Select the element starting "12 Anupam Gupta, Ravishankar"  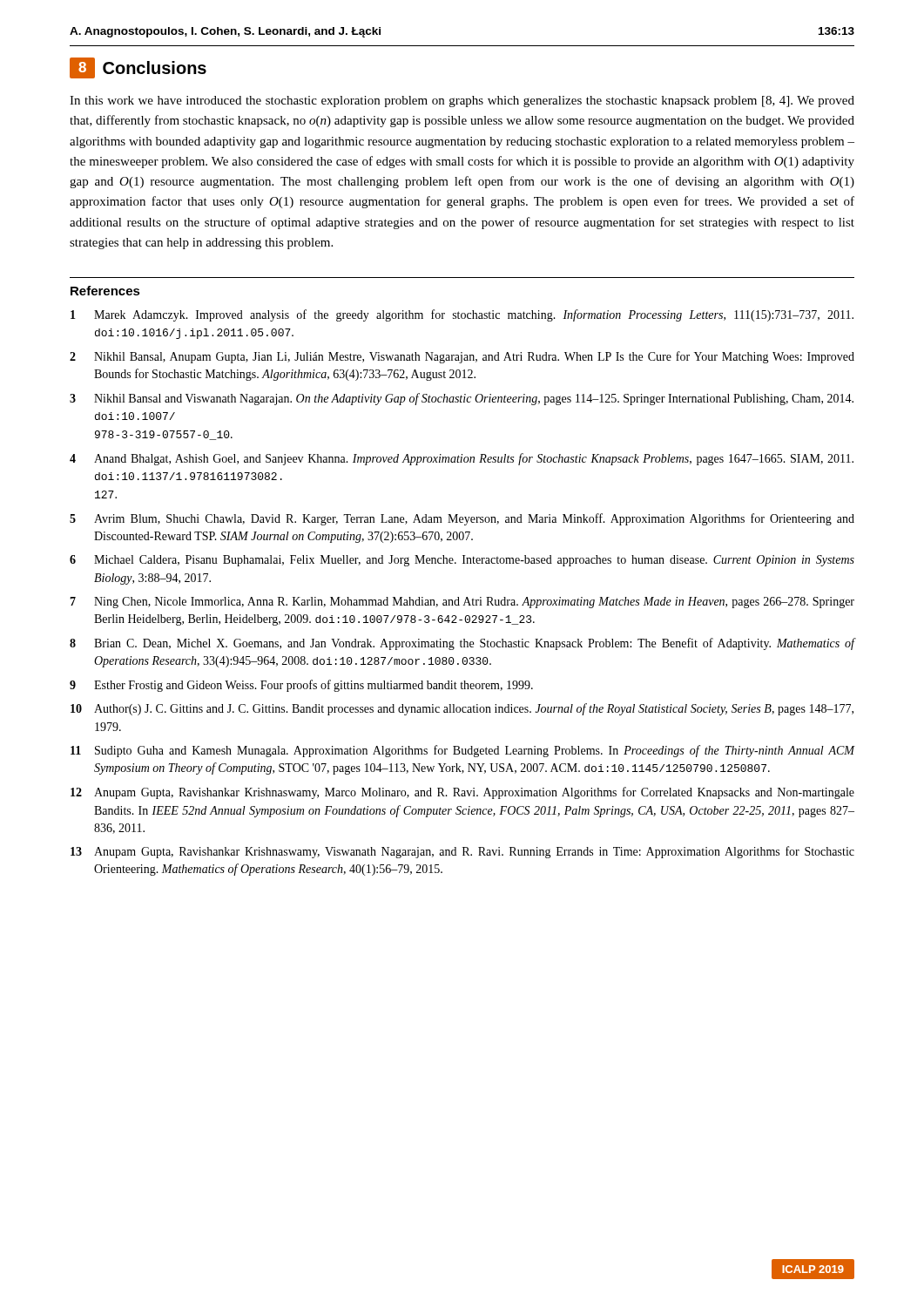(462, 811)
